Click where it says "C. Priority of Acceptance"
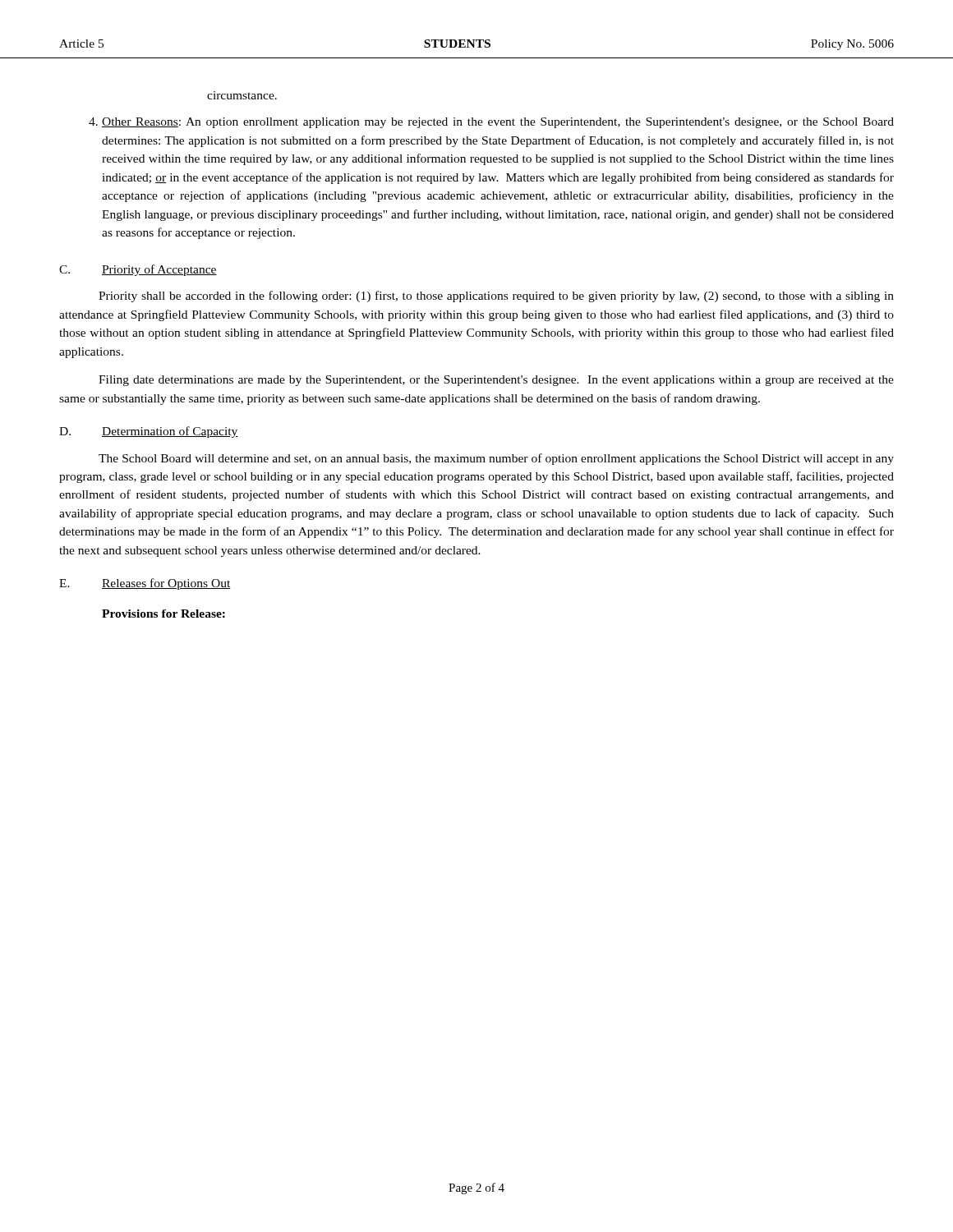Screen dimensions: 1232x953 tap(138, 269)
